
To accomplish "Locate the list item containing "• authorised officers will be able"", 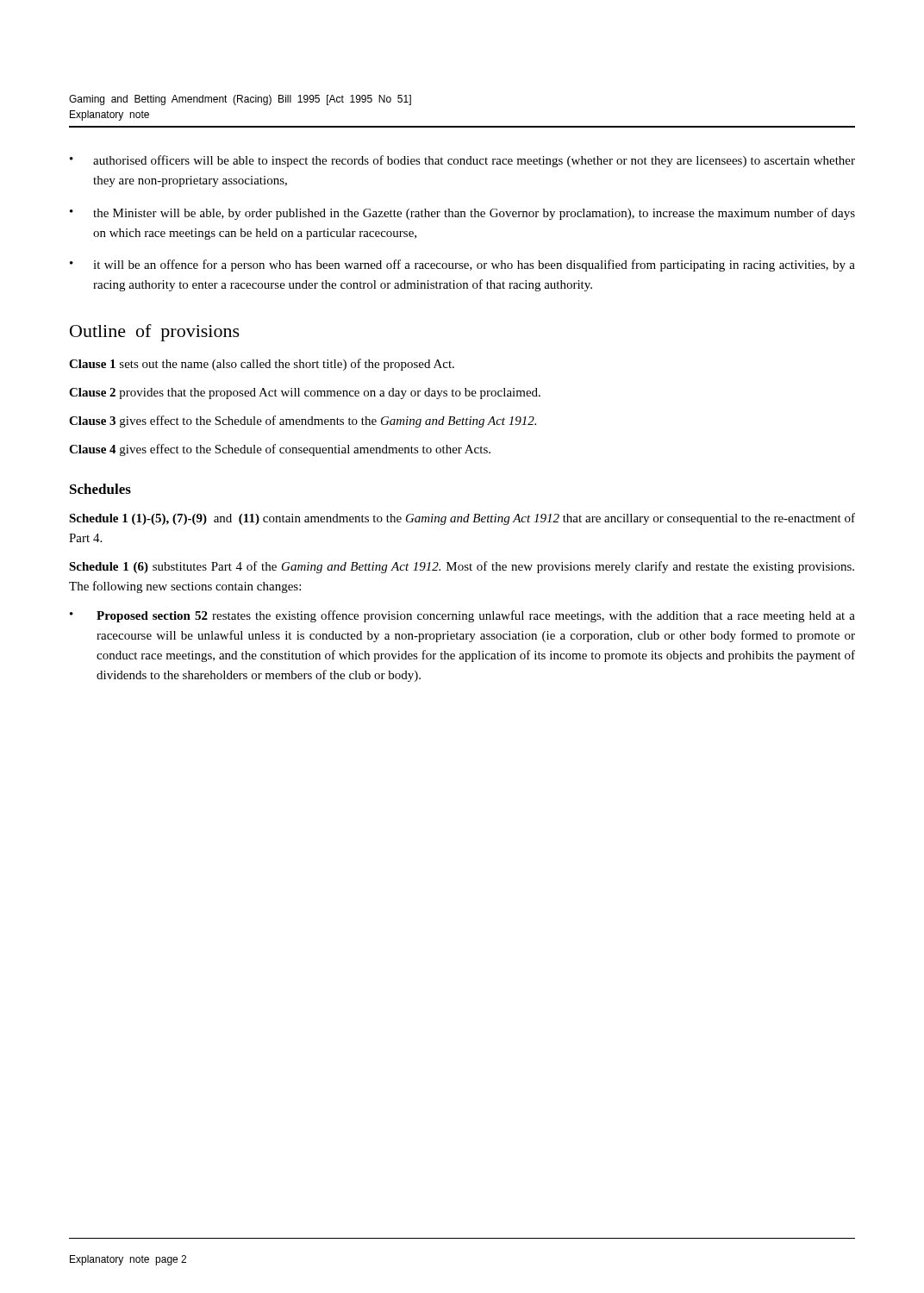I will click(462, 171).
